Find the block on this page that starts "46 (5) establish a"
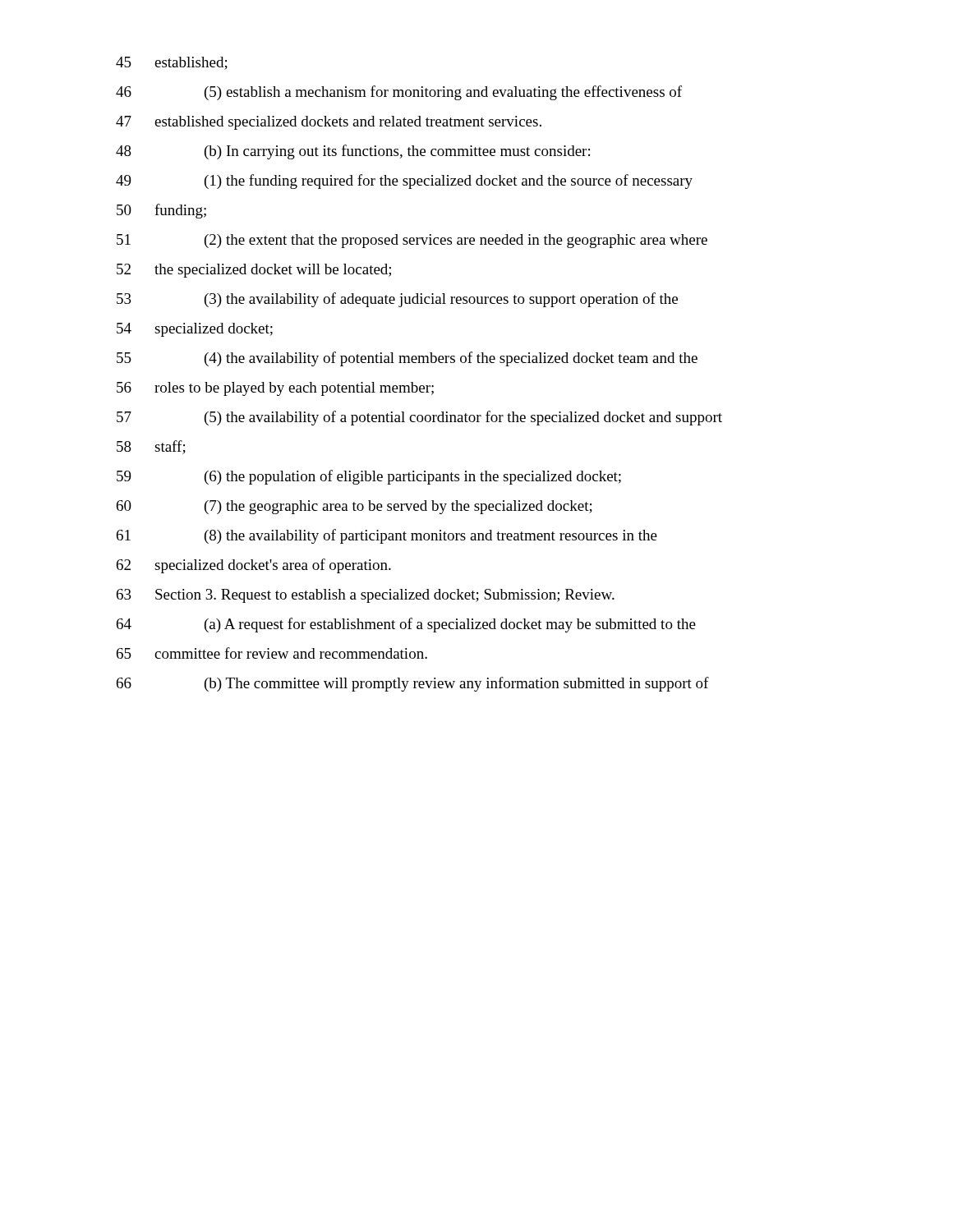The width and height of the screenshot is (953, 1232). [x=476, y=92]
